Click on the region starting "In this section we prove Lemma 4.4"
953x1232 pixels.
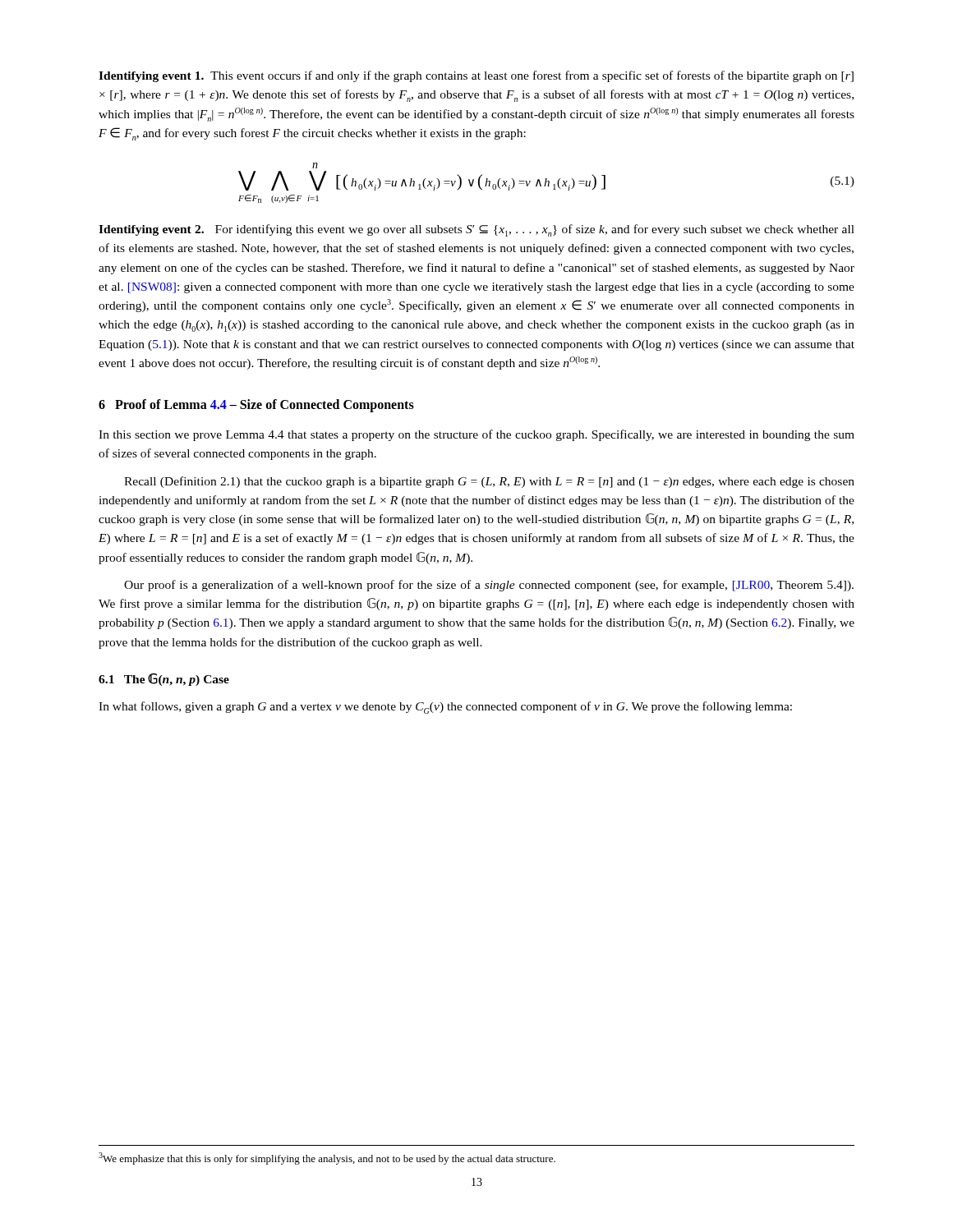(x=476, y=444)
